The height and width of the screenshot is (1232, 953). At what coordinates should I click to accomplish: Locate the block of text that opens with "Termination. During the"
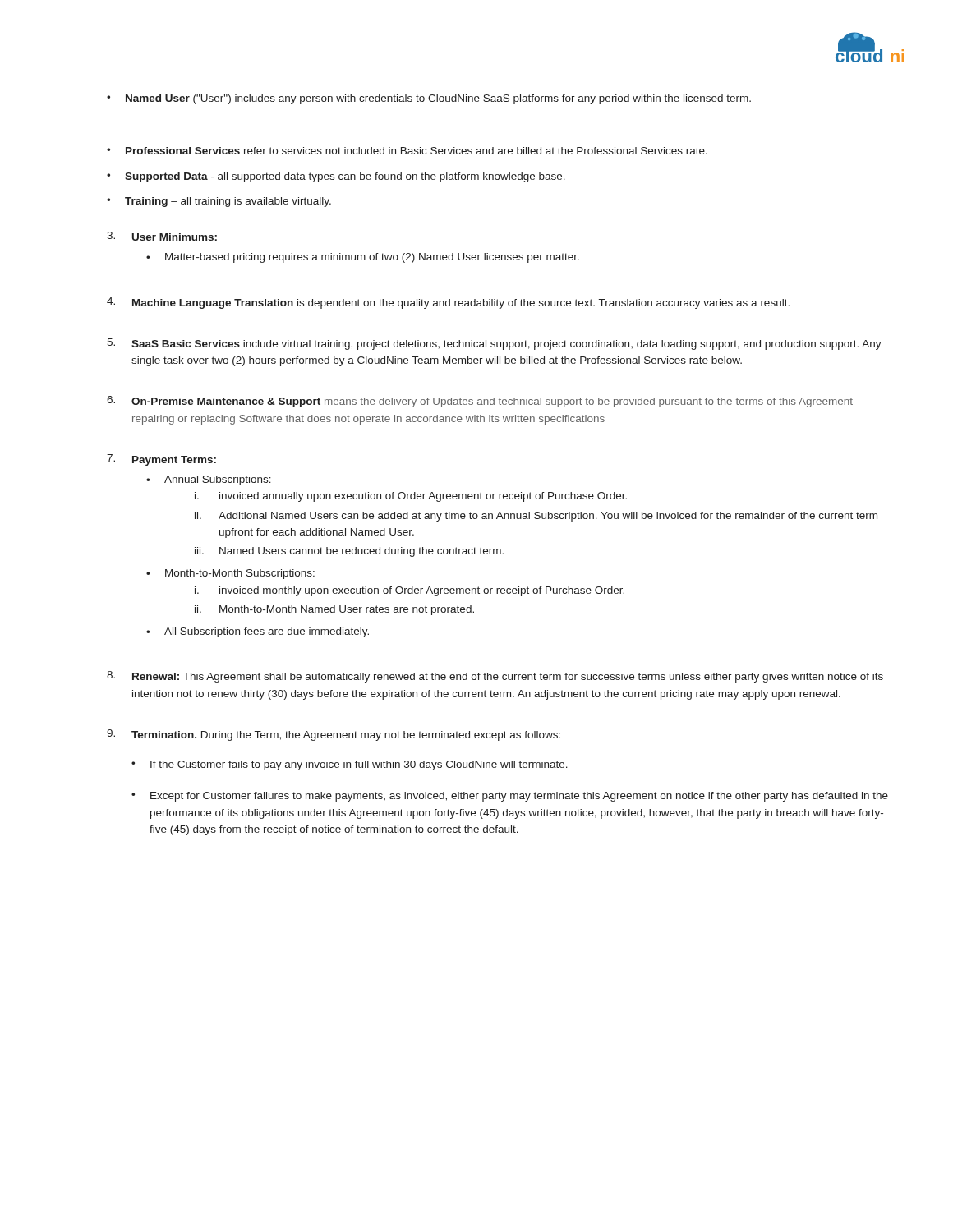[x=501, y=735]
